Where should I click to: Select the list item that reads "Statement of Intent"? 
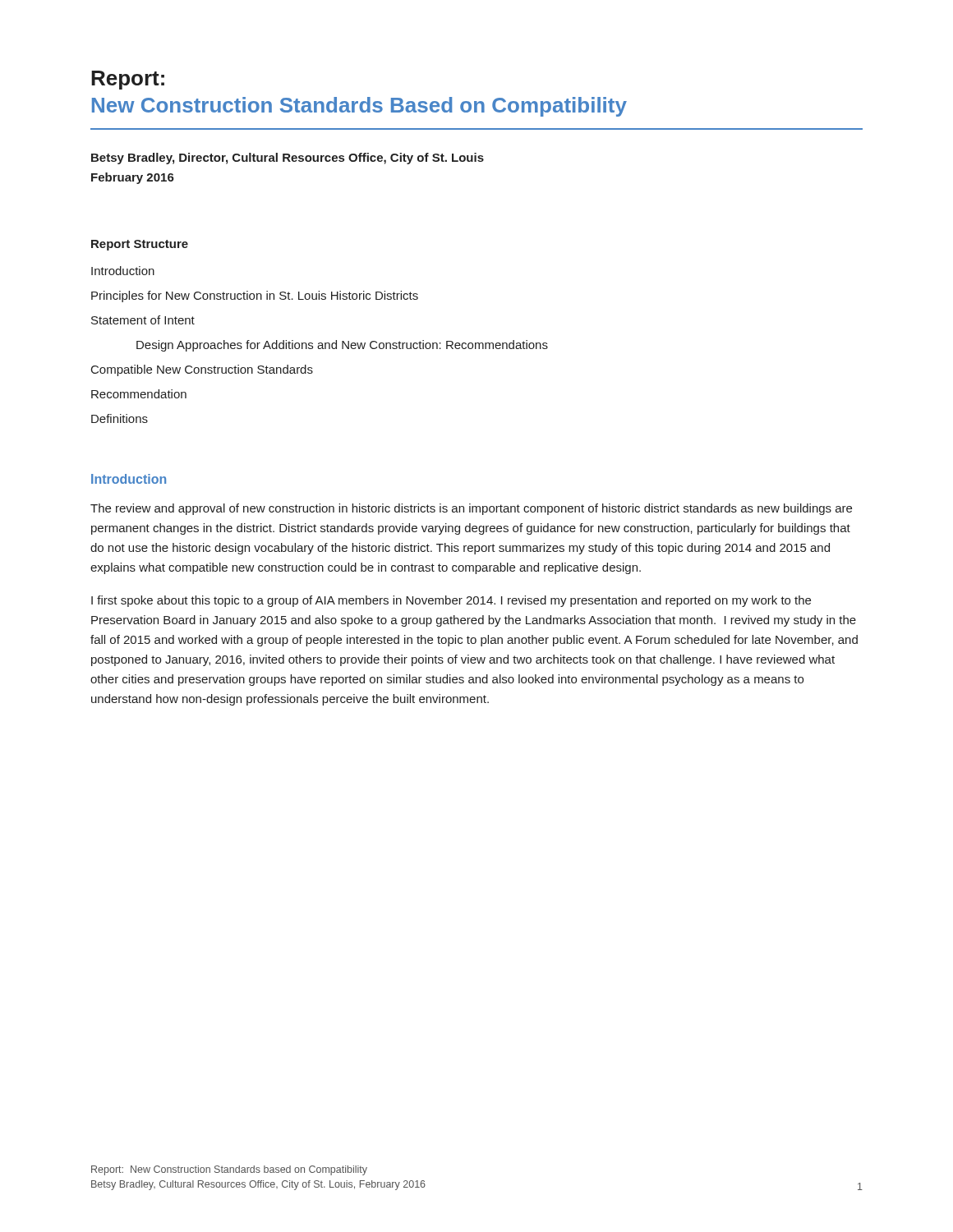click(143, 320)
